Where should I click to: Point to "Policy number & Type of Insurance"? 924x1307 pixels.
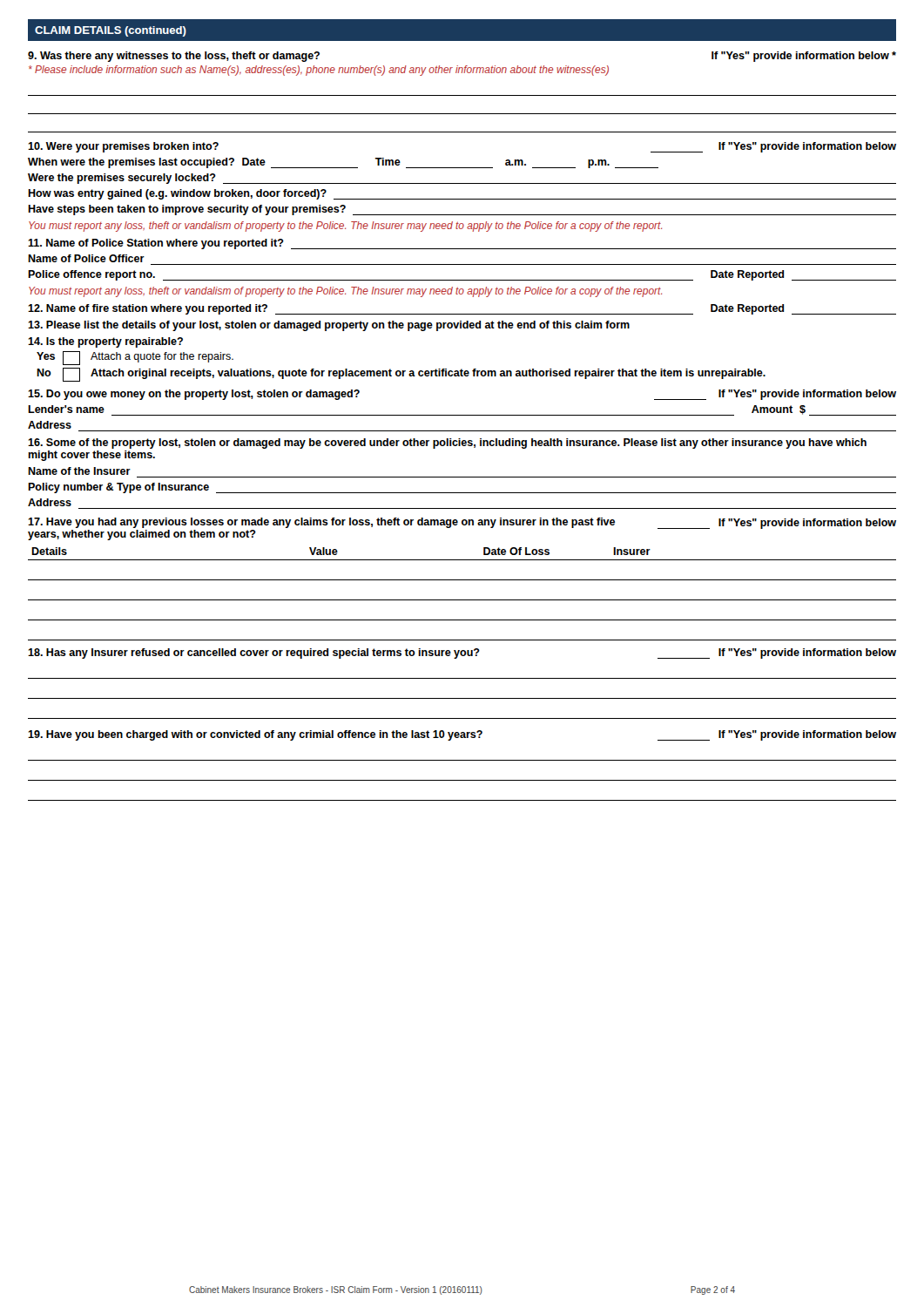462,487
